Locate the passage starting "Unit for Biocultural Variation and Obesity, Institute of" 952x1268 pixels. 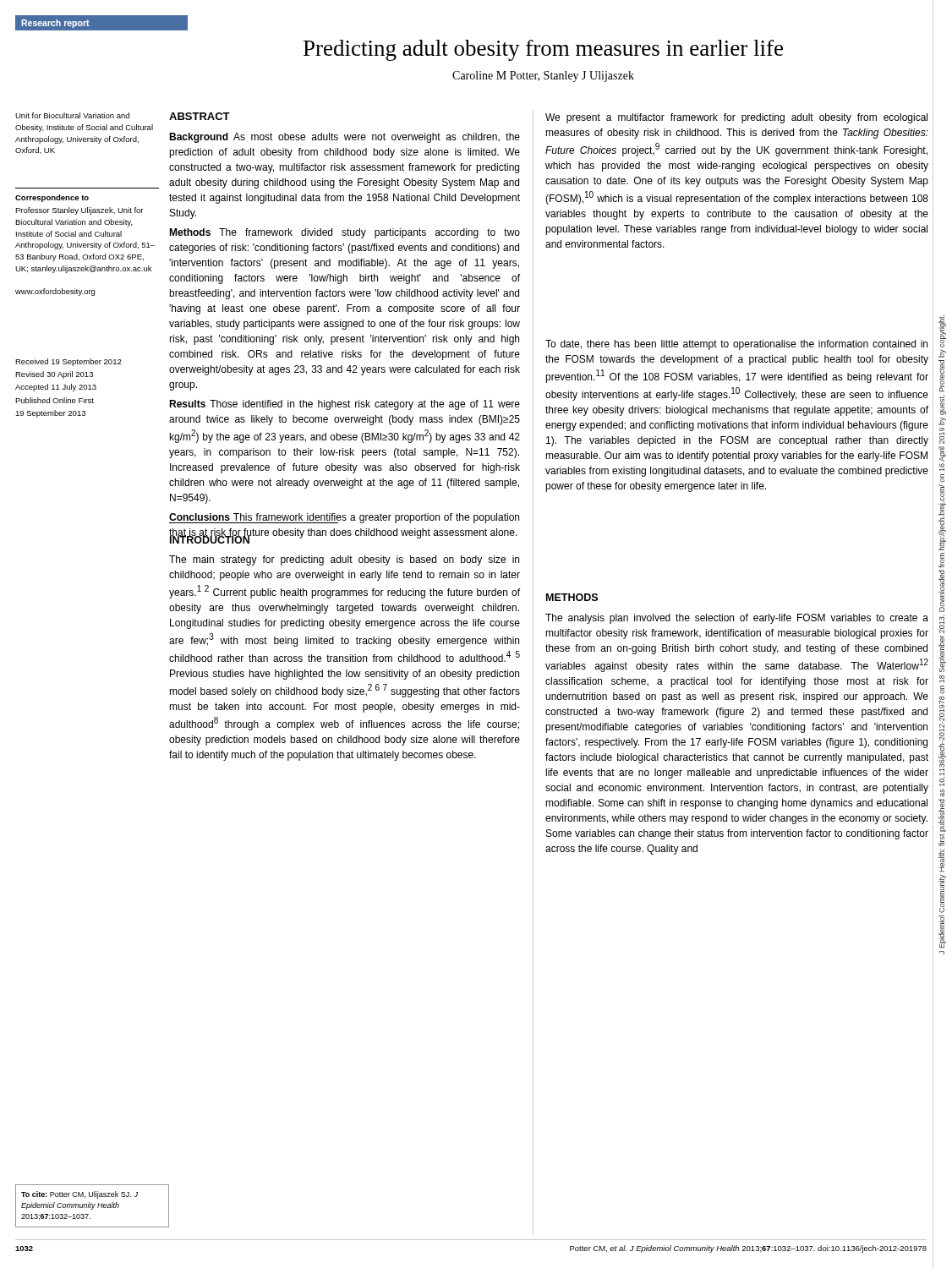click(84, 133)
